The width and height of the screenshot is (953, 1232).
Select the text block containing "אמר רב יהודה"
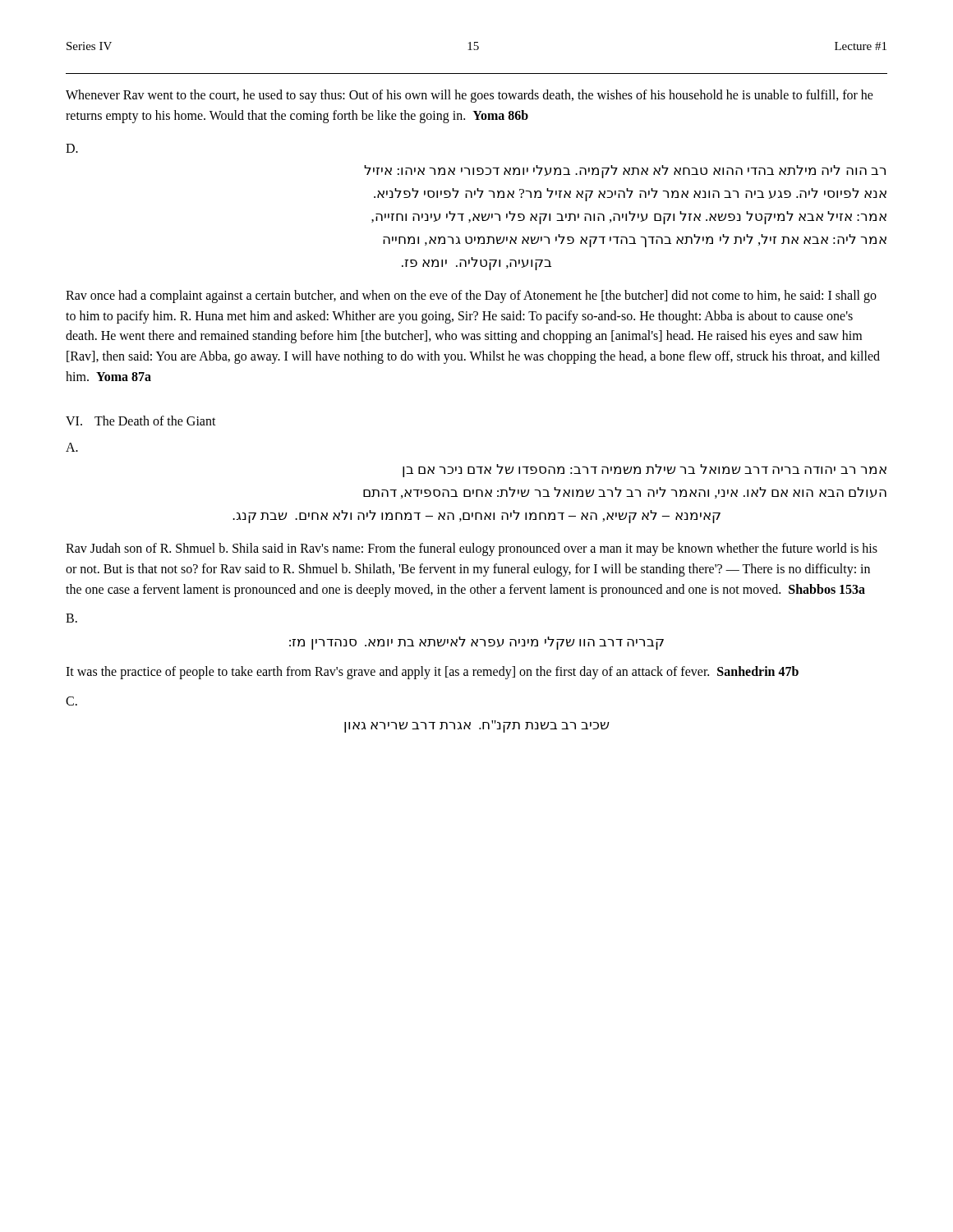[x=476, y=494]
